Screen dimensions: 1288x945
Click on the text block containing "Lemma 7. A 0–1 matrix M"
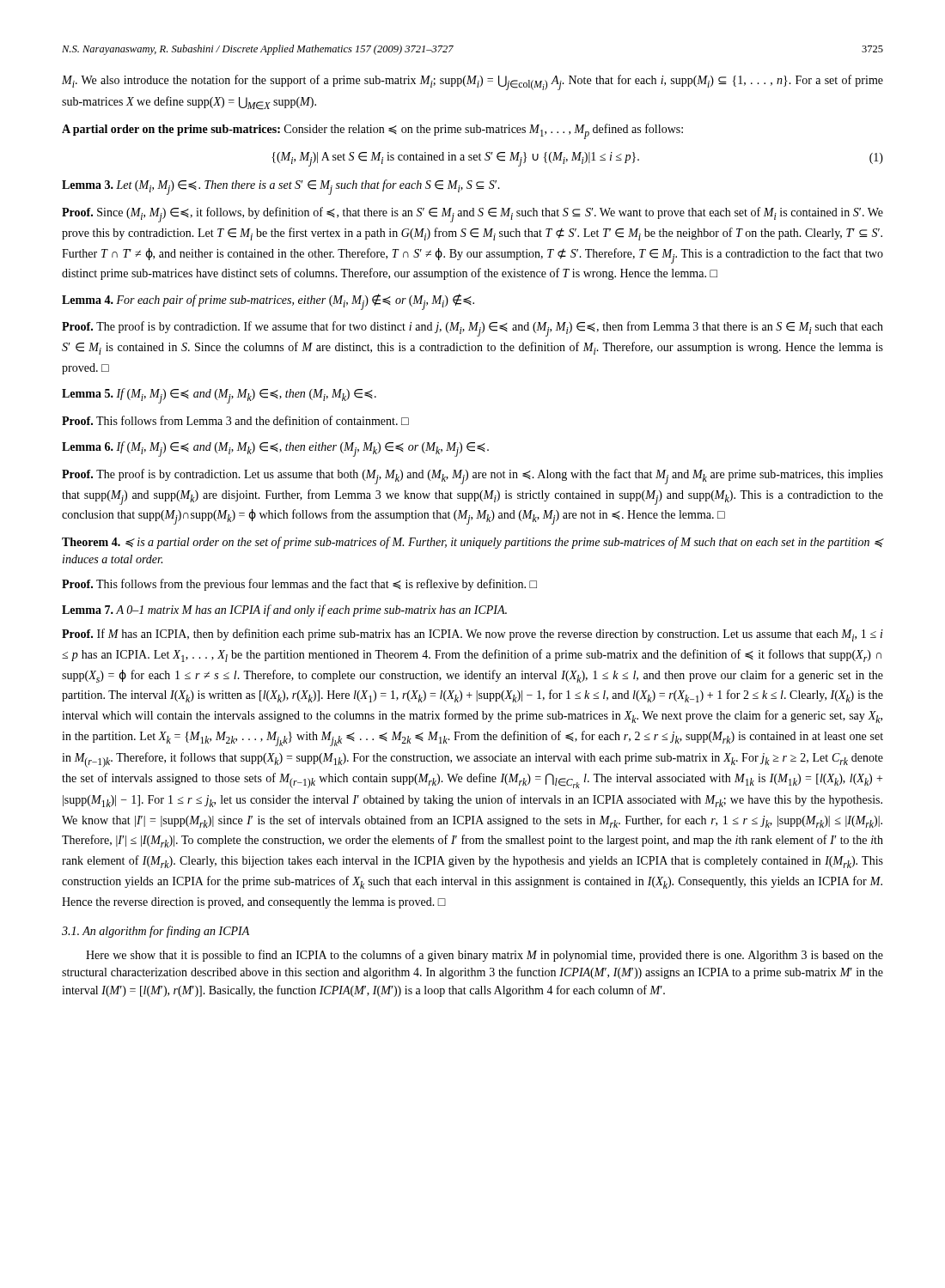pyautogui.click(x=472, y=611)
